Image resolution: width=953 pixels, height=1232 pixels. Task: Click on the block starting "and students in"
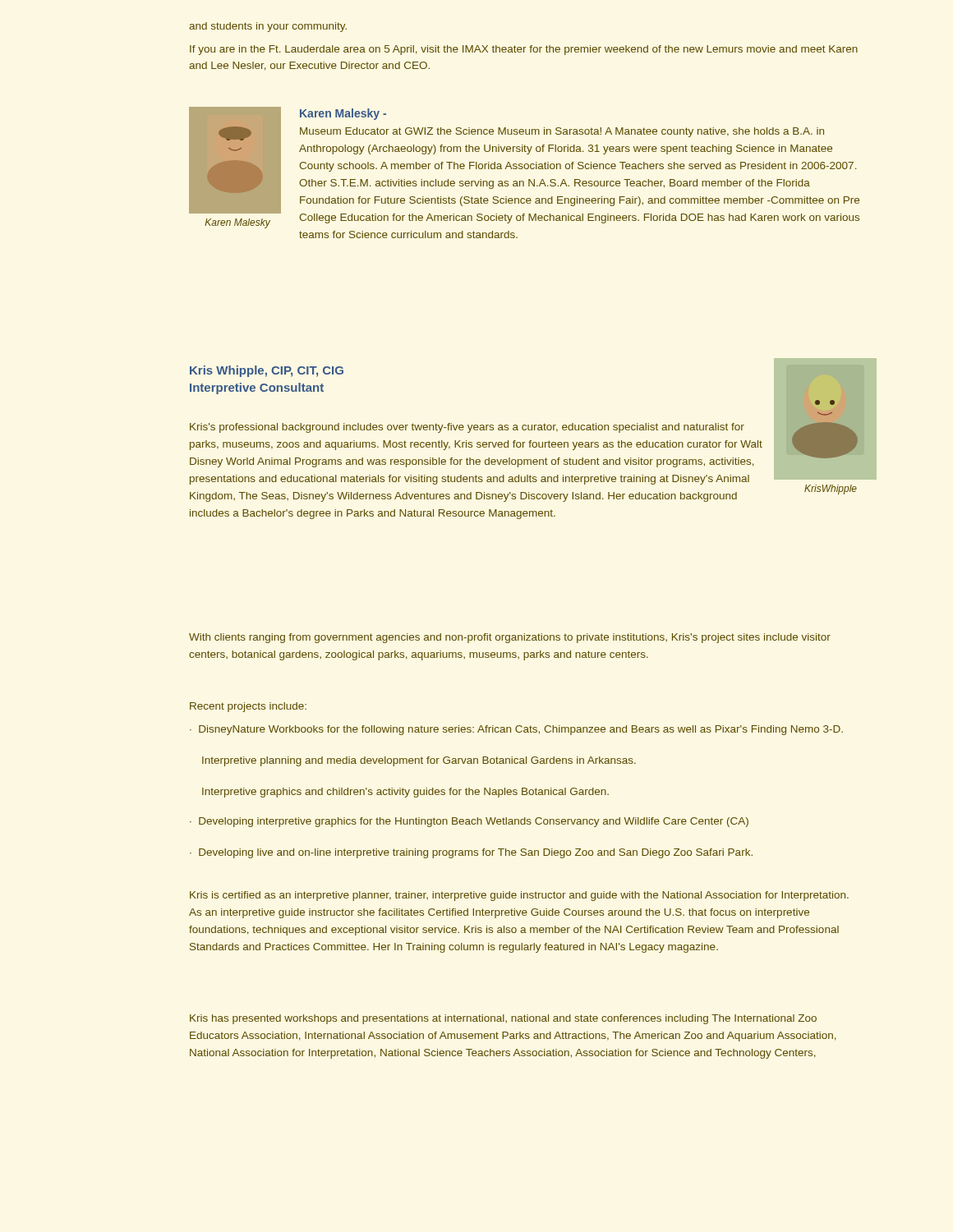click(x=268, y=27)
